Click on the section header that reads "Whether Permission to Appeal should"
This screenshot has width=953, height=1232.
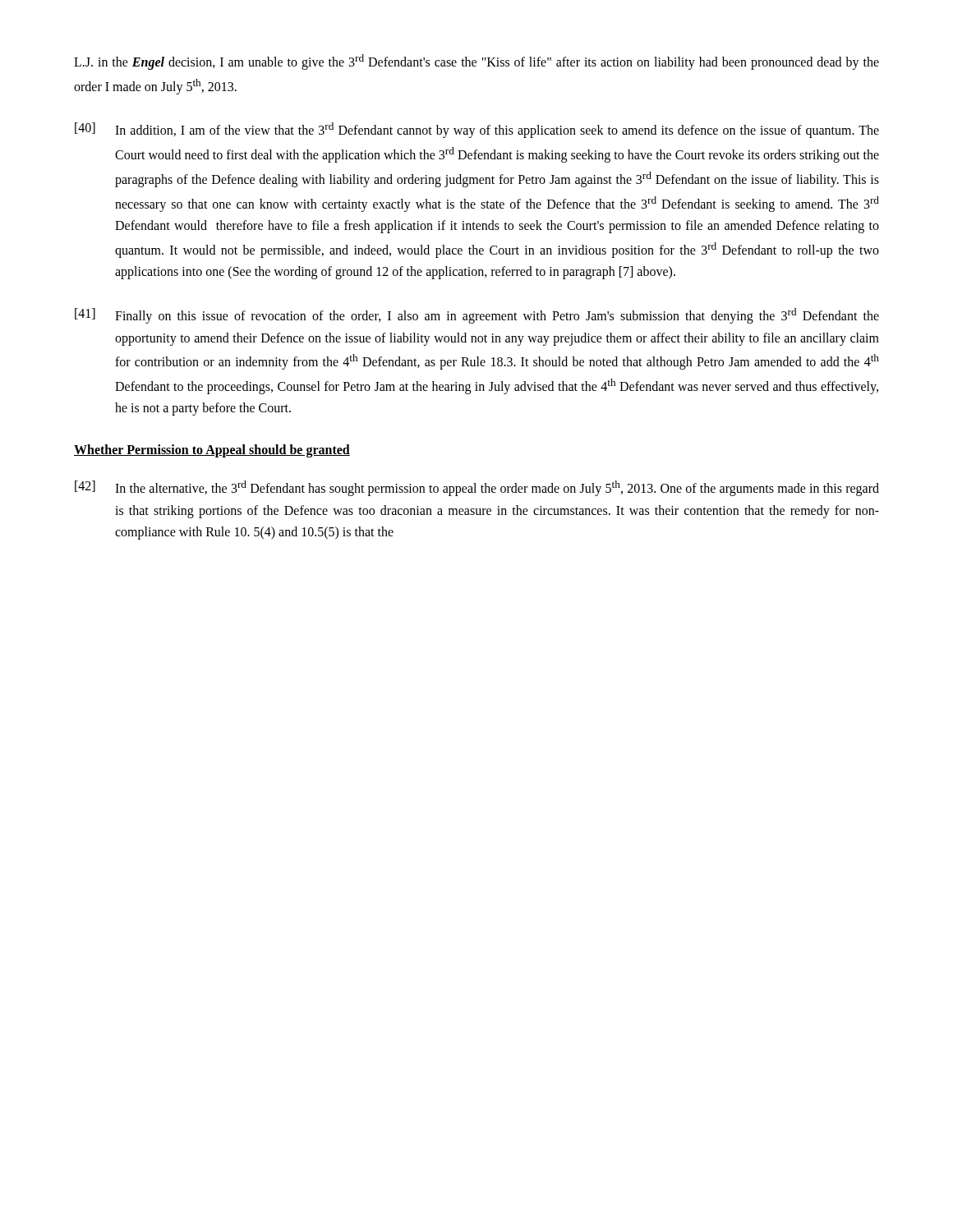[x=212, y=449]
